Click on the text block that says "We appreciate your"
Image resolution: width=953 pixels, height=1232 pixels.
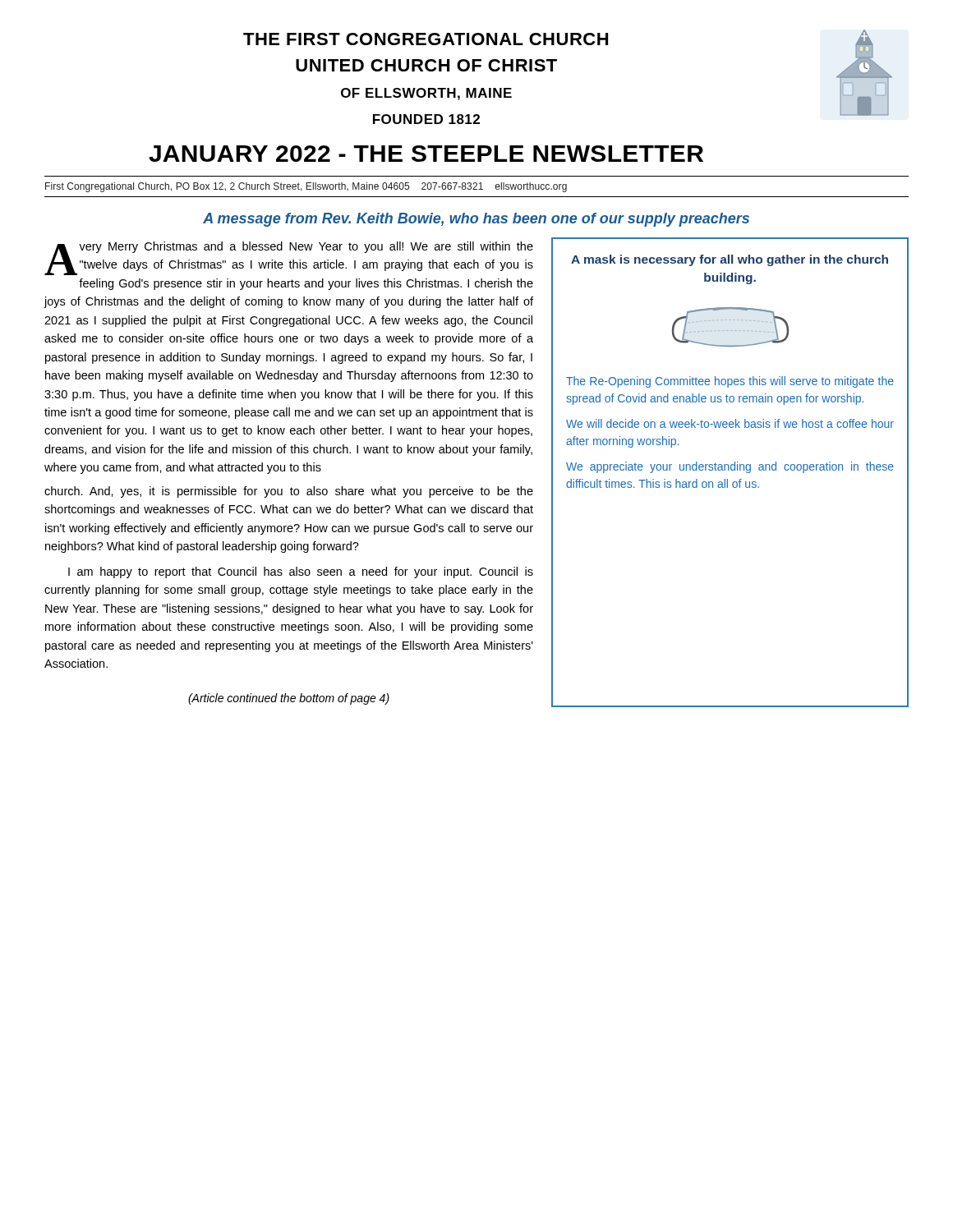[x=730, y=475]
